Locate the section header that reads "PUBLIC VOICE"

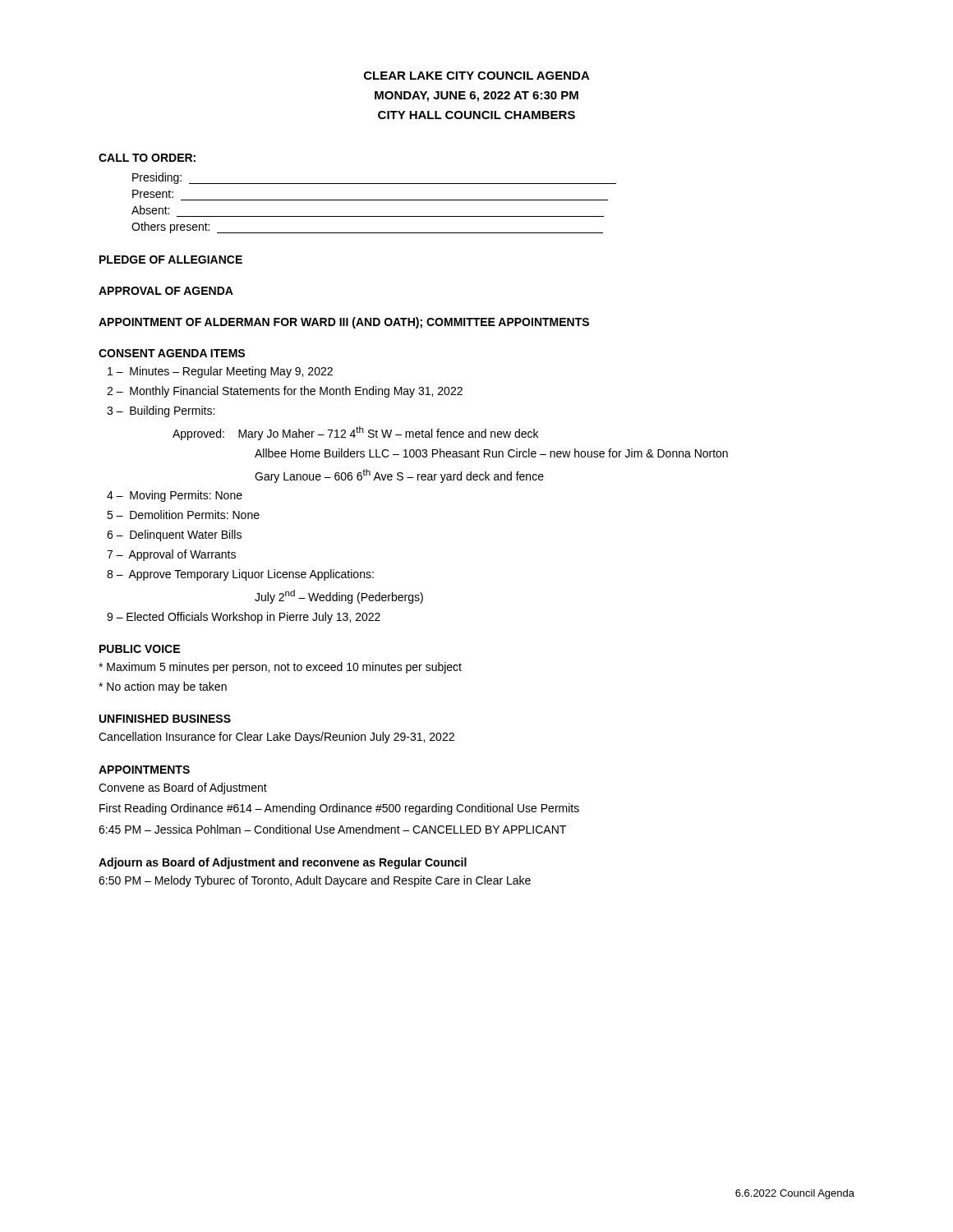point(139,649)
